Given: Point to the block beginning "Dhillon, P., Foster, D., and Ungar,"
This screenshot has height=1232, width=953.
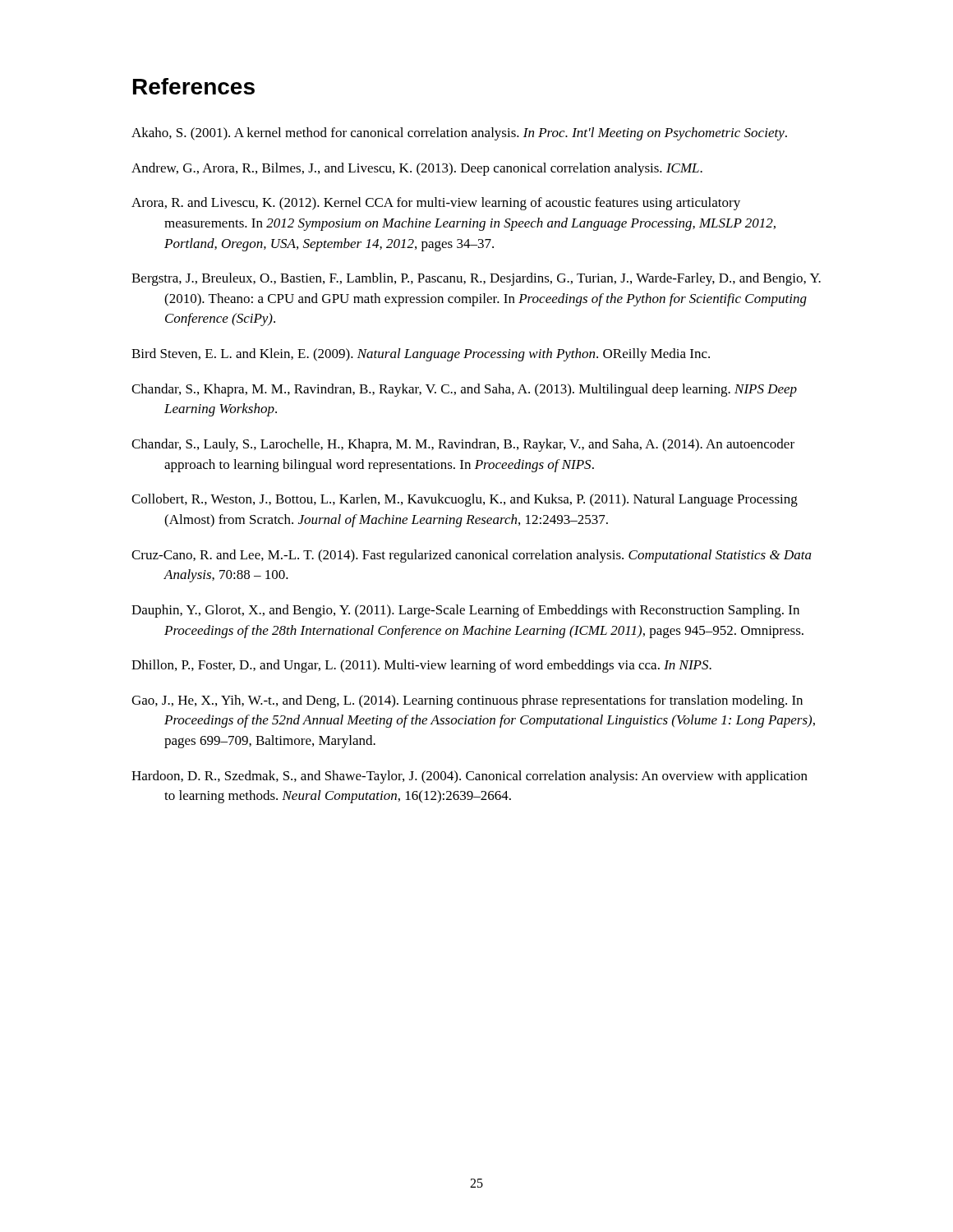Looking at the screenshot, I should coord(422,665).
